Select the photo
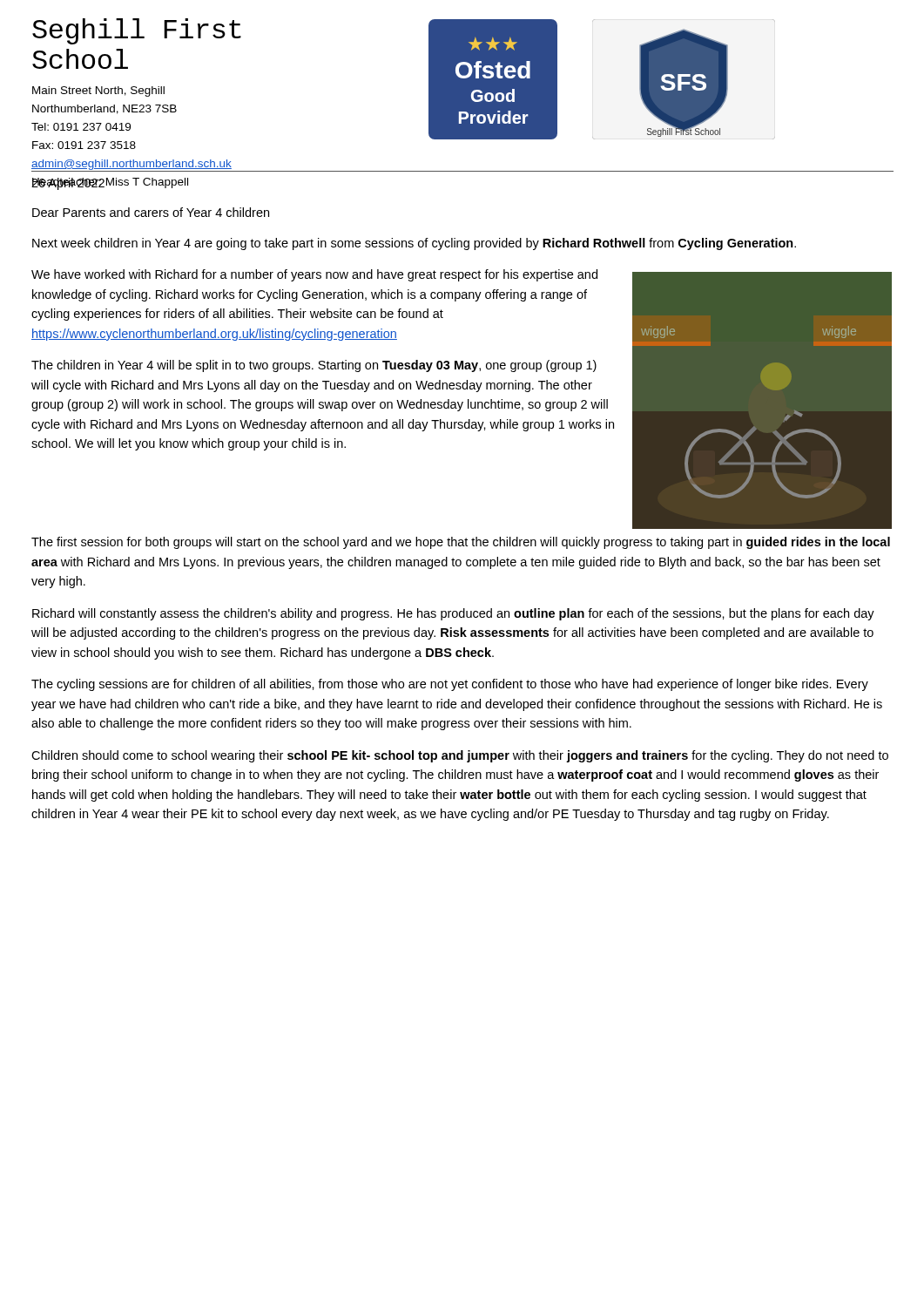The image size is (924, 1307). [x=763, y=402]
